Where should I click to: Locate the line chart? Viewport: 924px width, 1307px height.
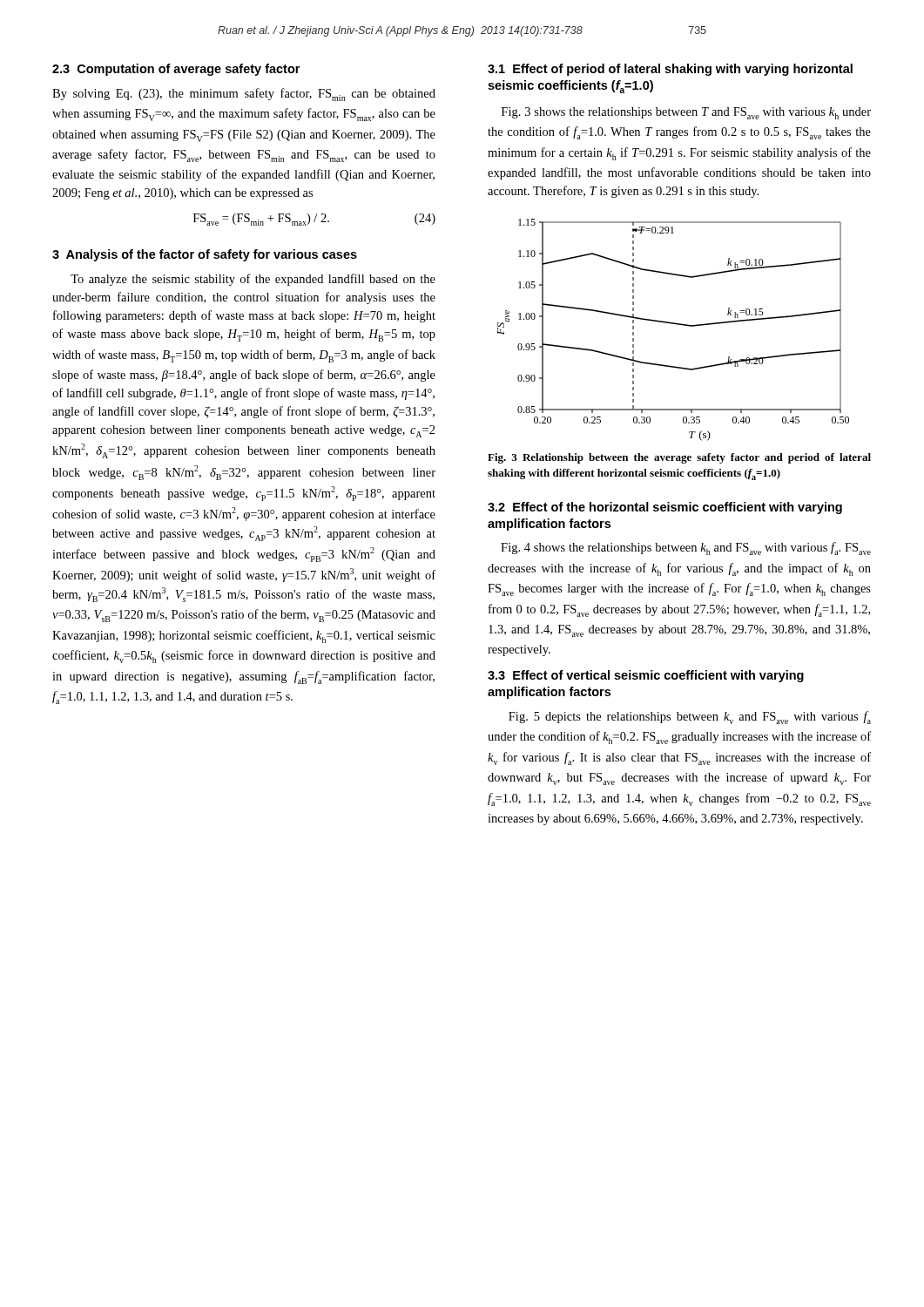coord(679,327)
